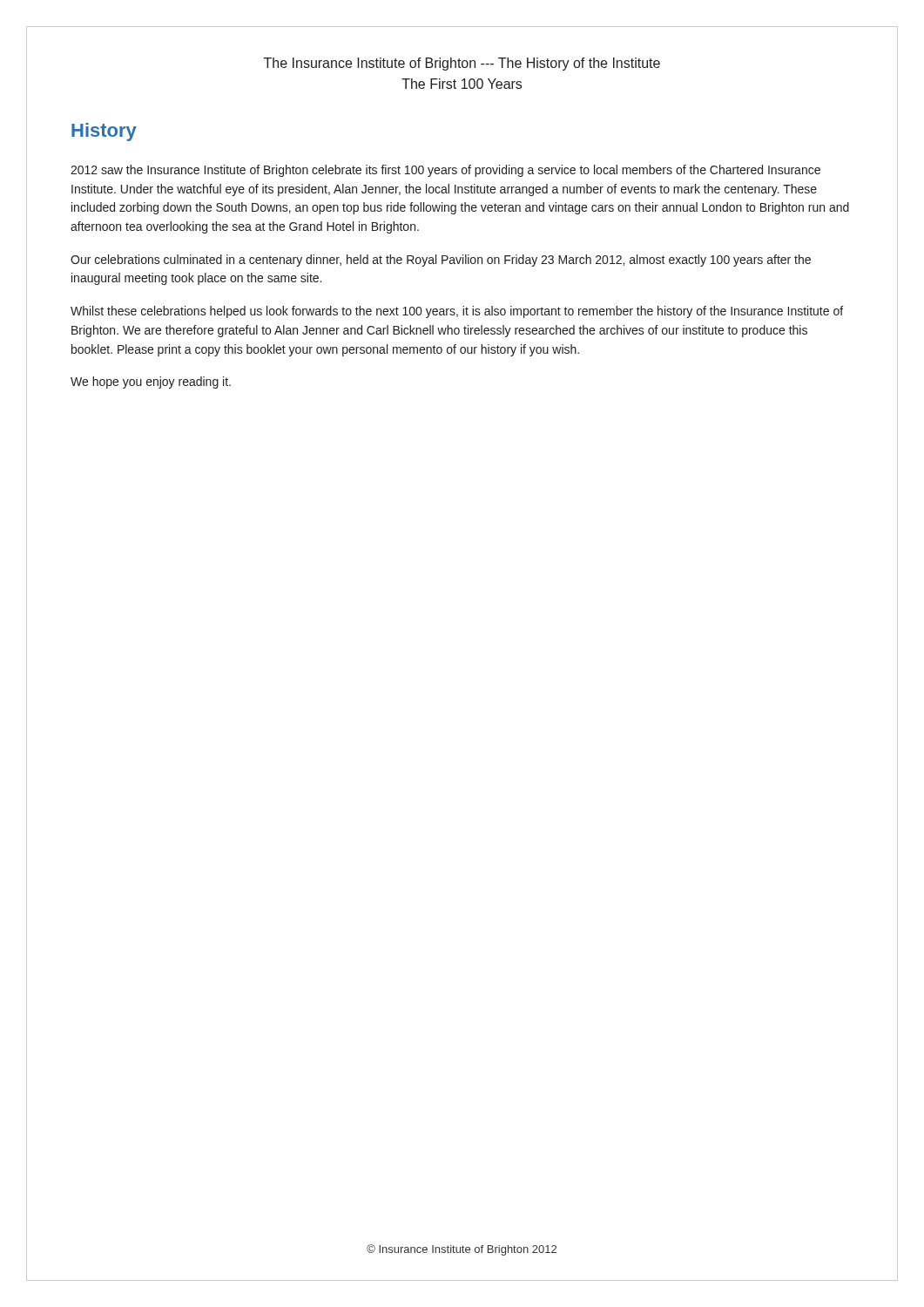
Task: Locate the text block that reads "Our celebrations culminated in a centenary dinner, held"
Action: [x=441, y=269]
